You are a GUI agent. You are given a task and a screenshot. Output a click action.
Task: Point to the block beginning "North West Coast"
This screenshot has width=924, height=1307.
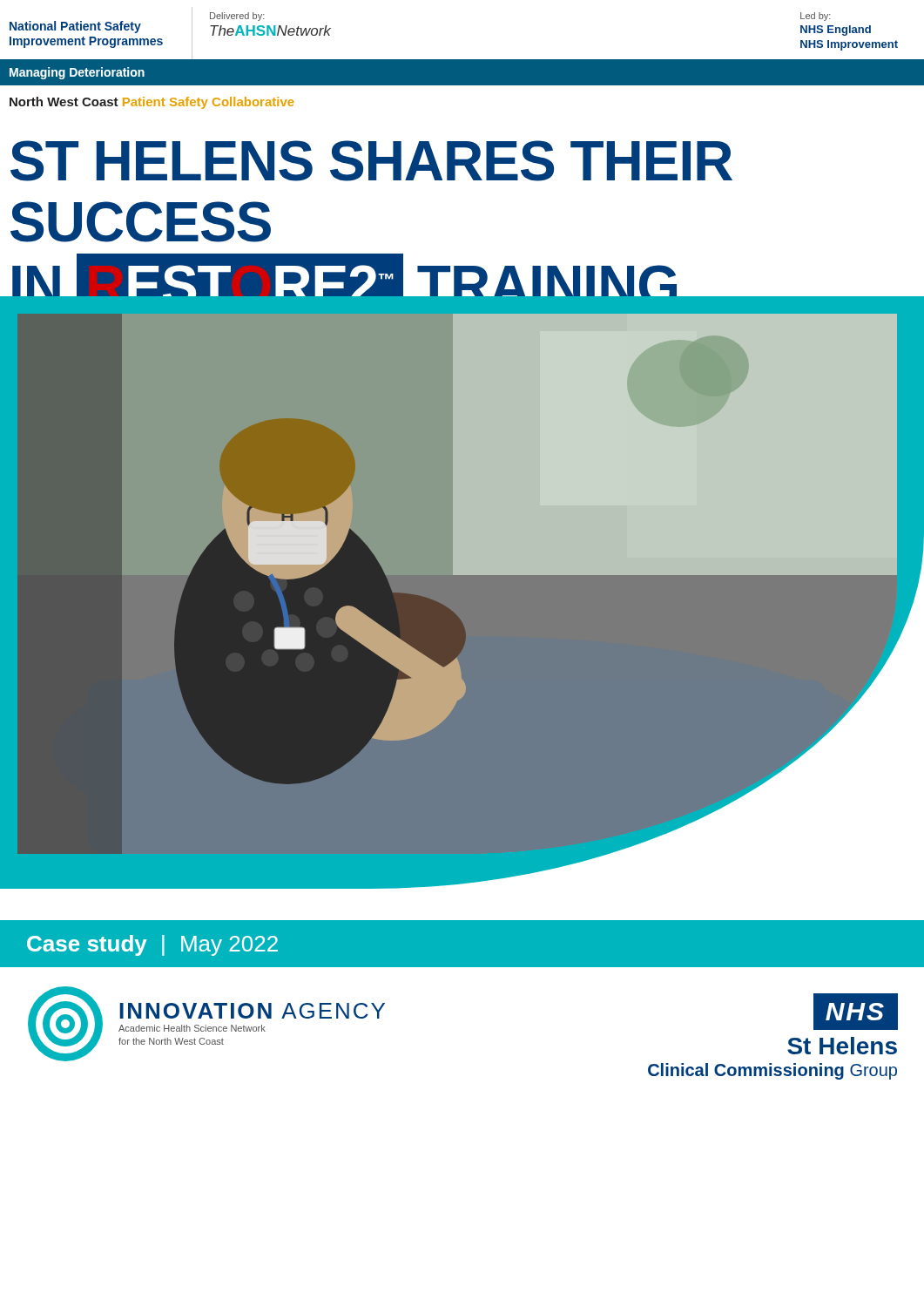click(152, 101)
